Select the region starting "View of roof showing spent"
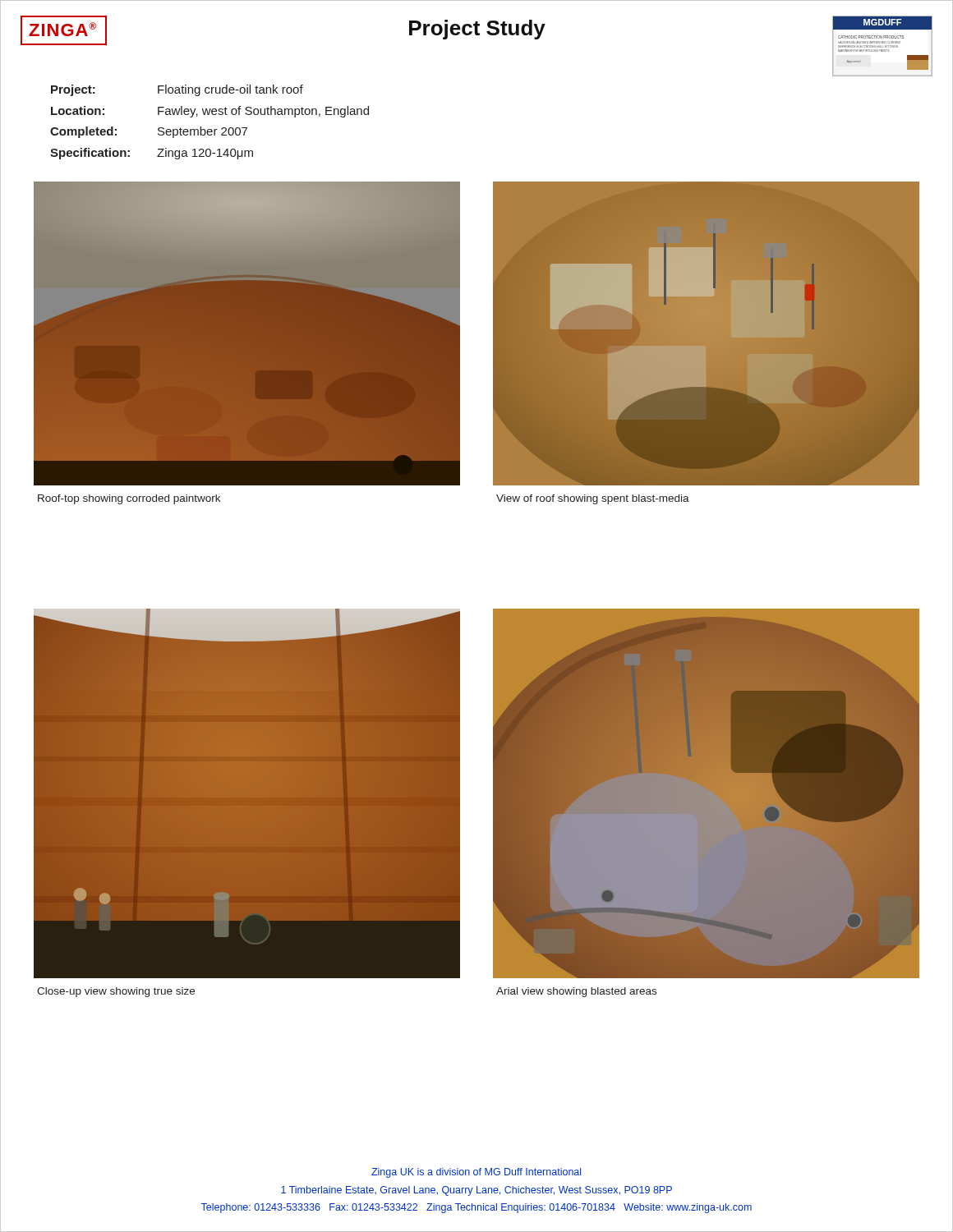 click(593, 498)
